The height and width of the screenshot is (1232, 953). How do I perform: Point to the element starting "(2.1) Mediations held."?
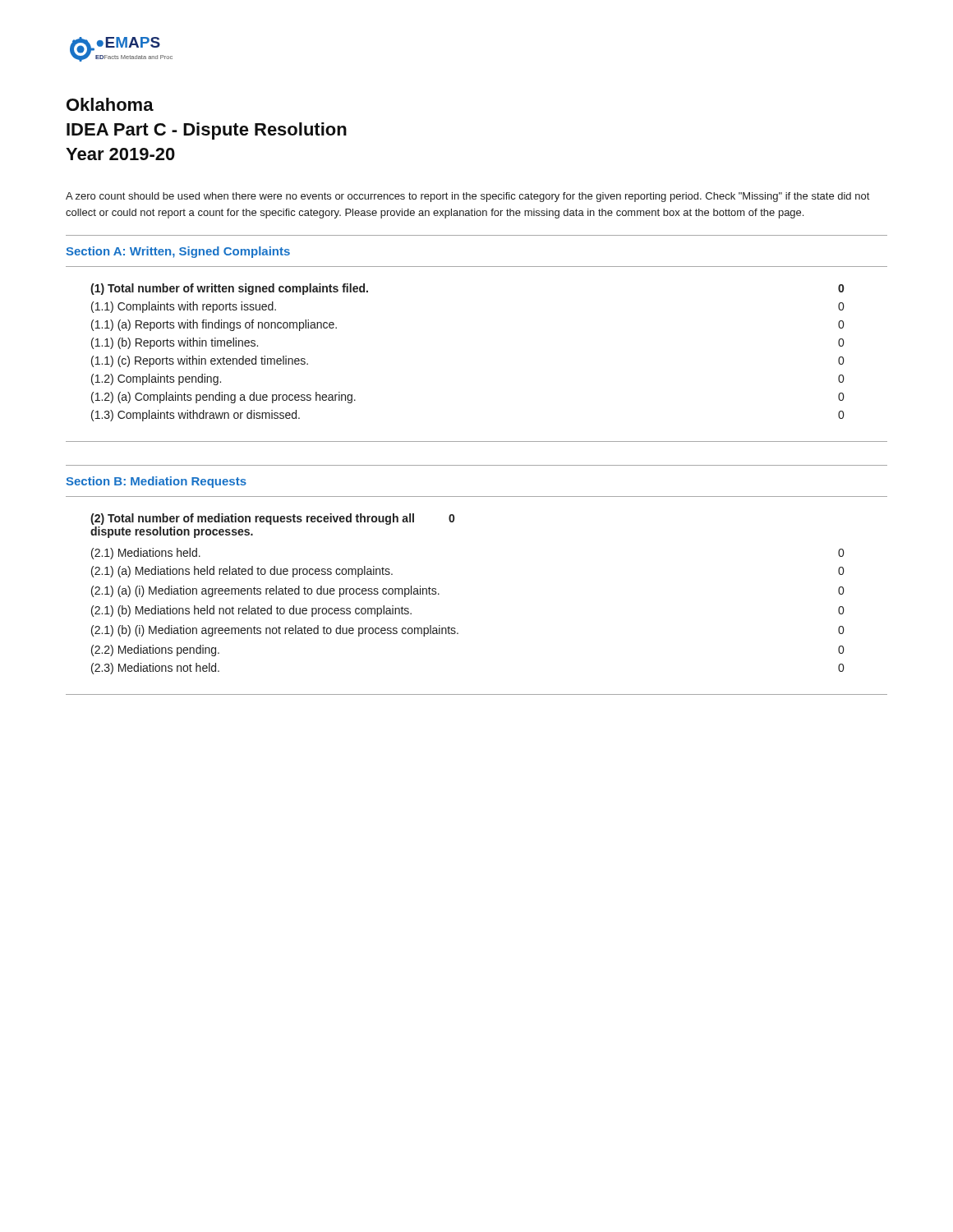(x=147, y=553)
